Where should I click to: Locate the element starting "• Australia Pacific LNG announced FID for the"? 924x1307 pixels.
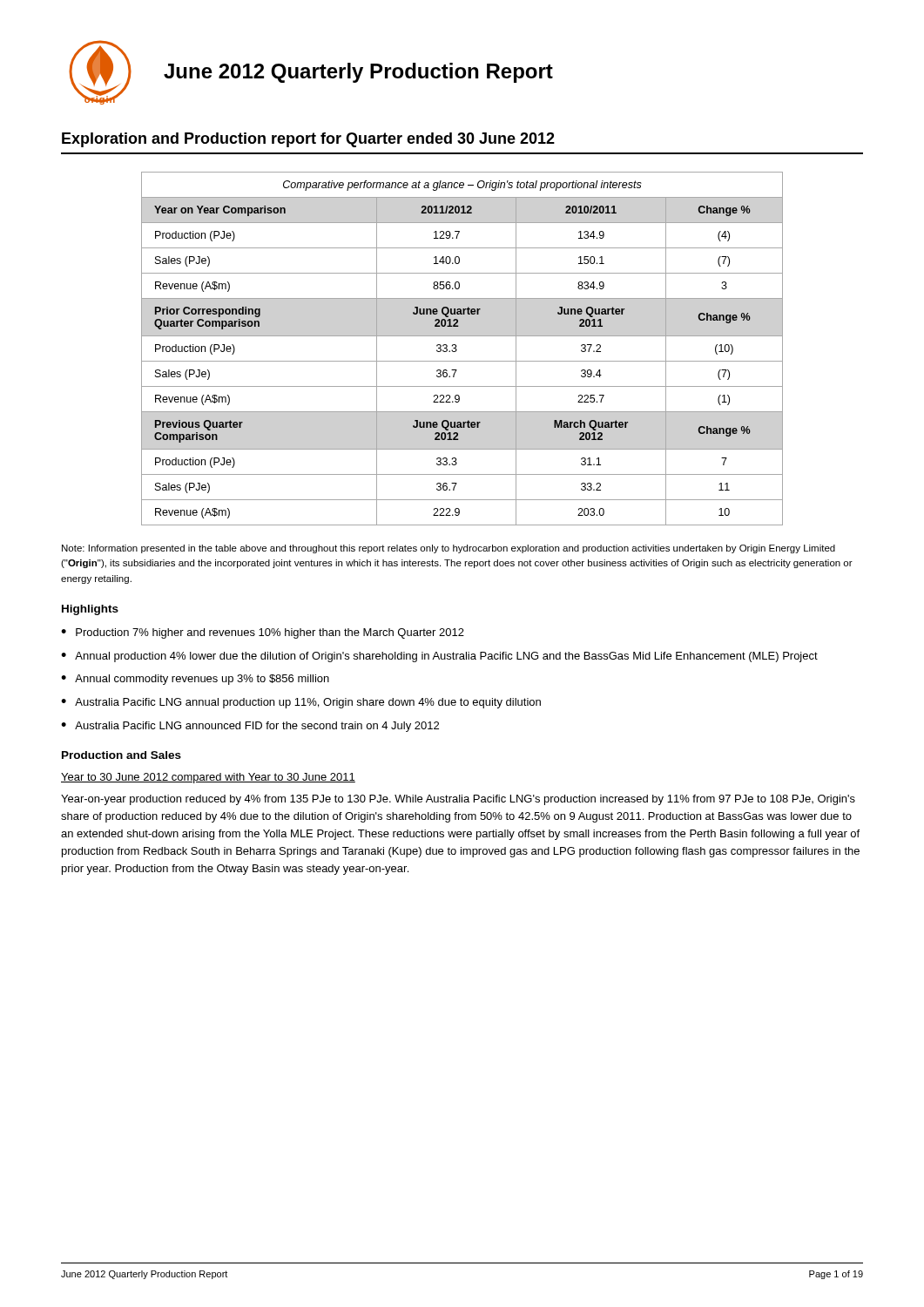pos(250,726)
